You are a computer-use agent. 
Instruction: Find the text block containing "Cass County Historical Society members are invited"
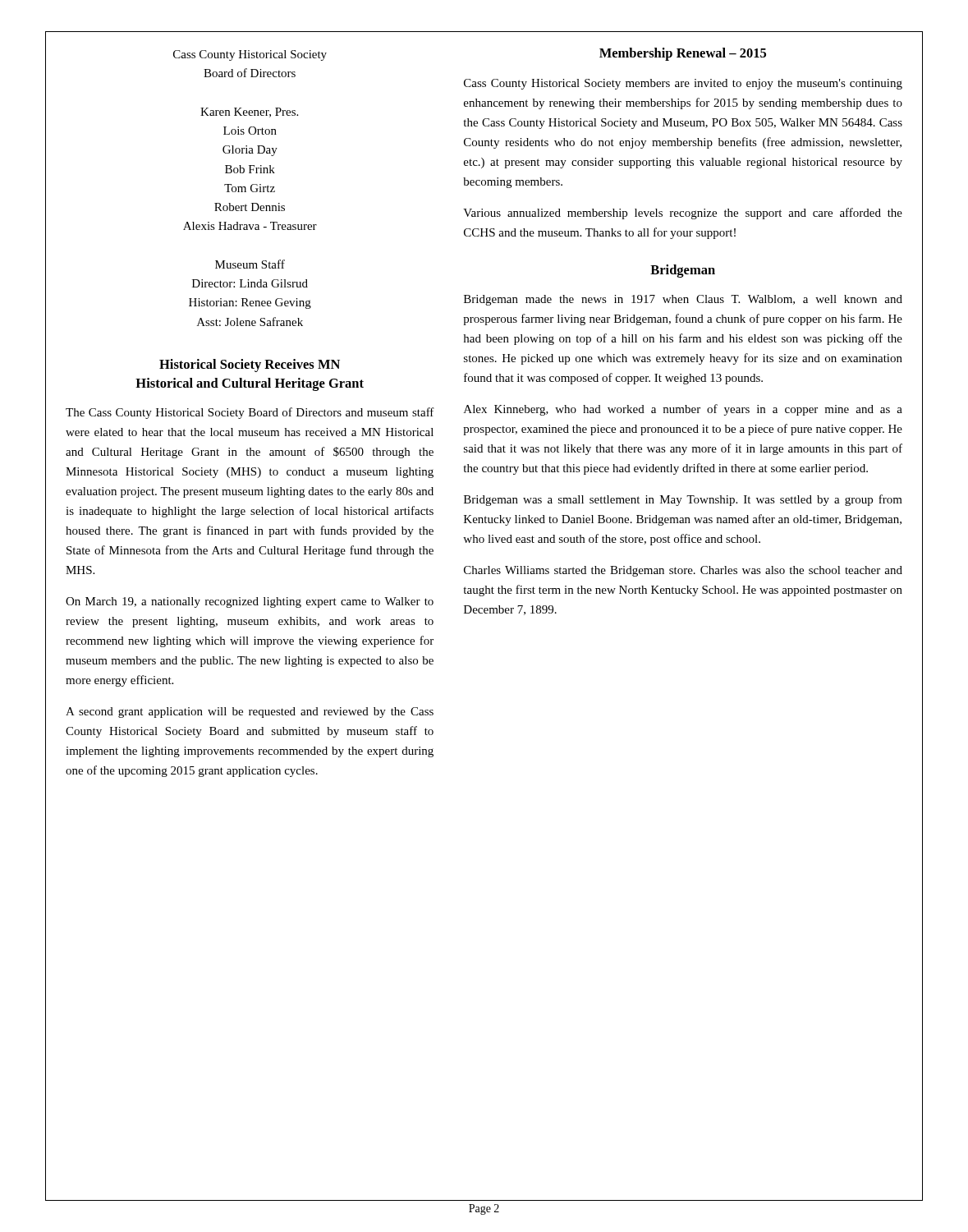[x=683, y=132]
